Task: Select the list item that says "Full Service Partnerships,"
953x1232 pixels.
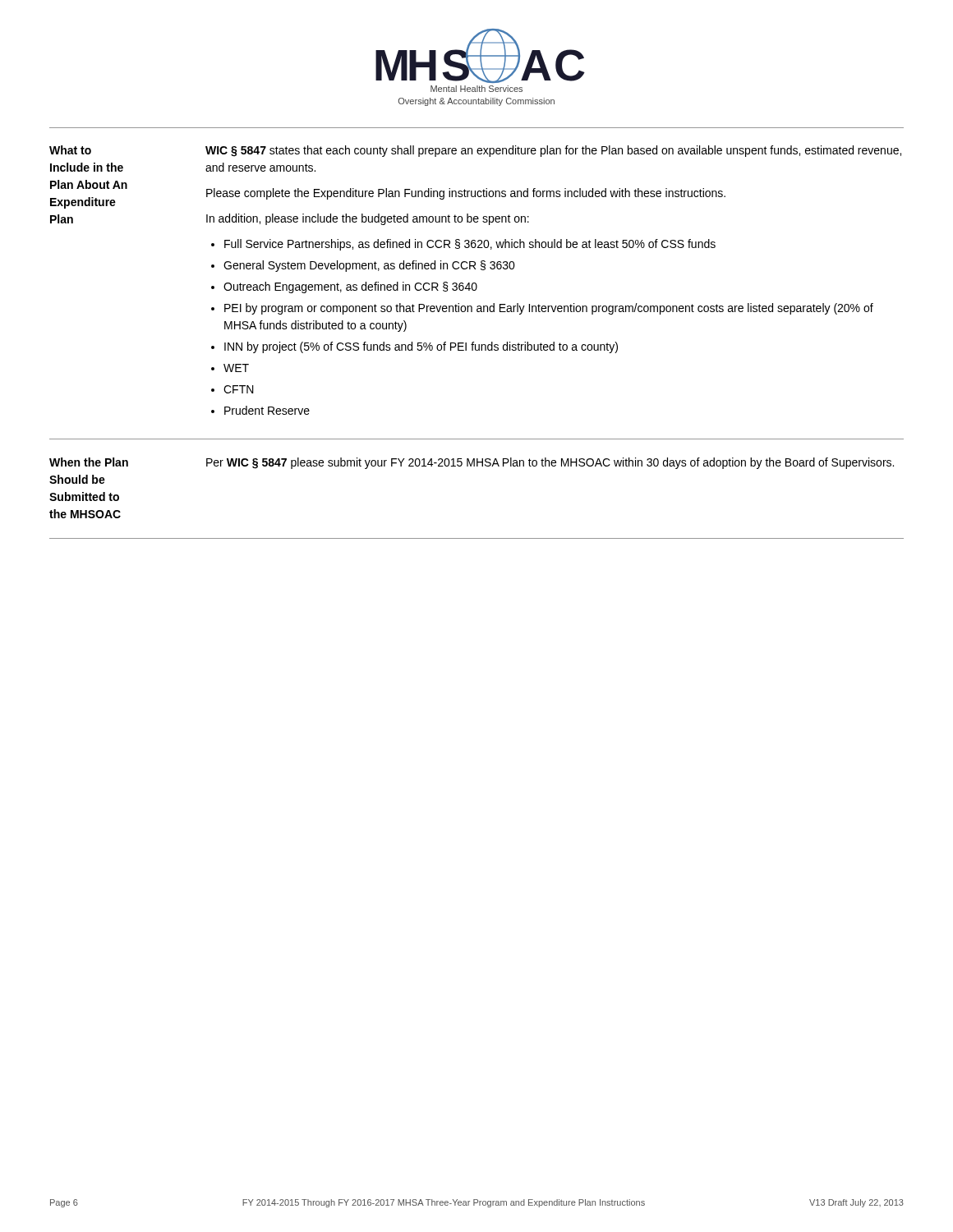Action: coord(470,244)
